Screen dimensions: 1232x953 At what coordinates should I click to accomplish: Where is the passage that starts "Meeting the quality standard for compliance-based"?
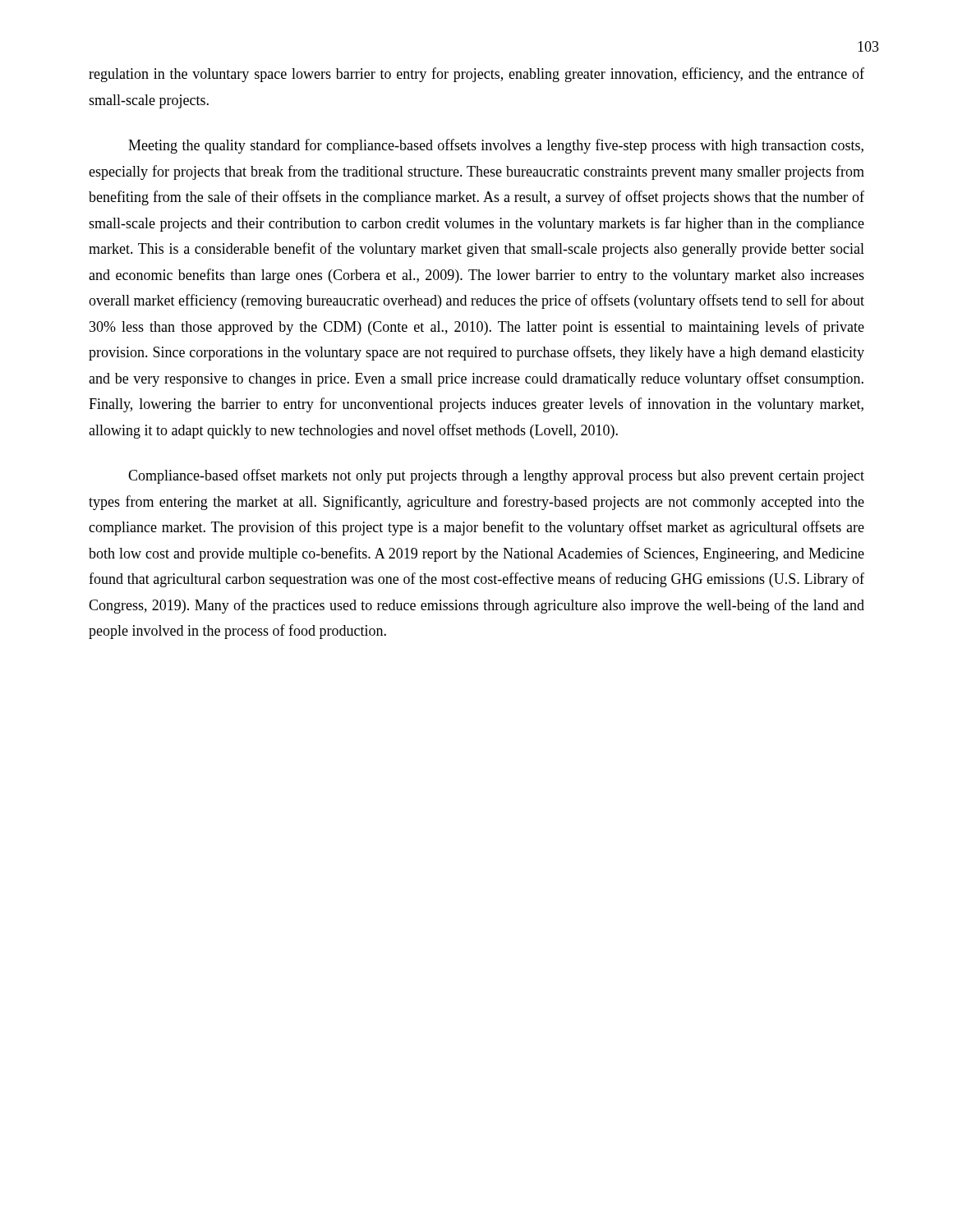coord(476,288)
